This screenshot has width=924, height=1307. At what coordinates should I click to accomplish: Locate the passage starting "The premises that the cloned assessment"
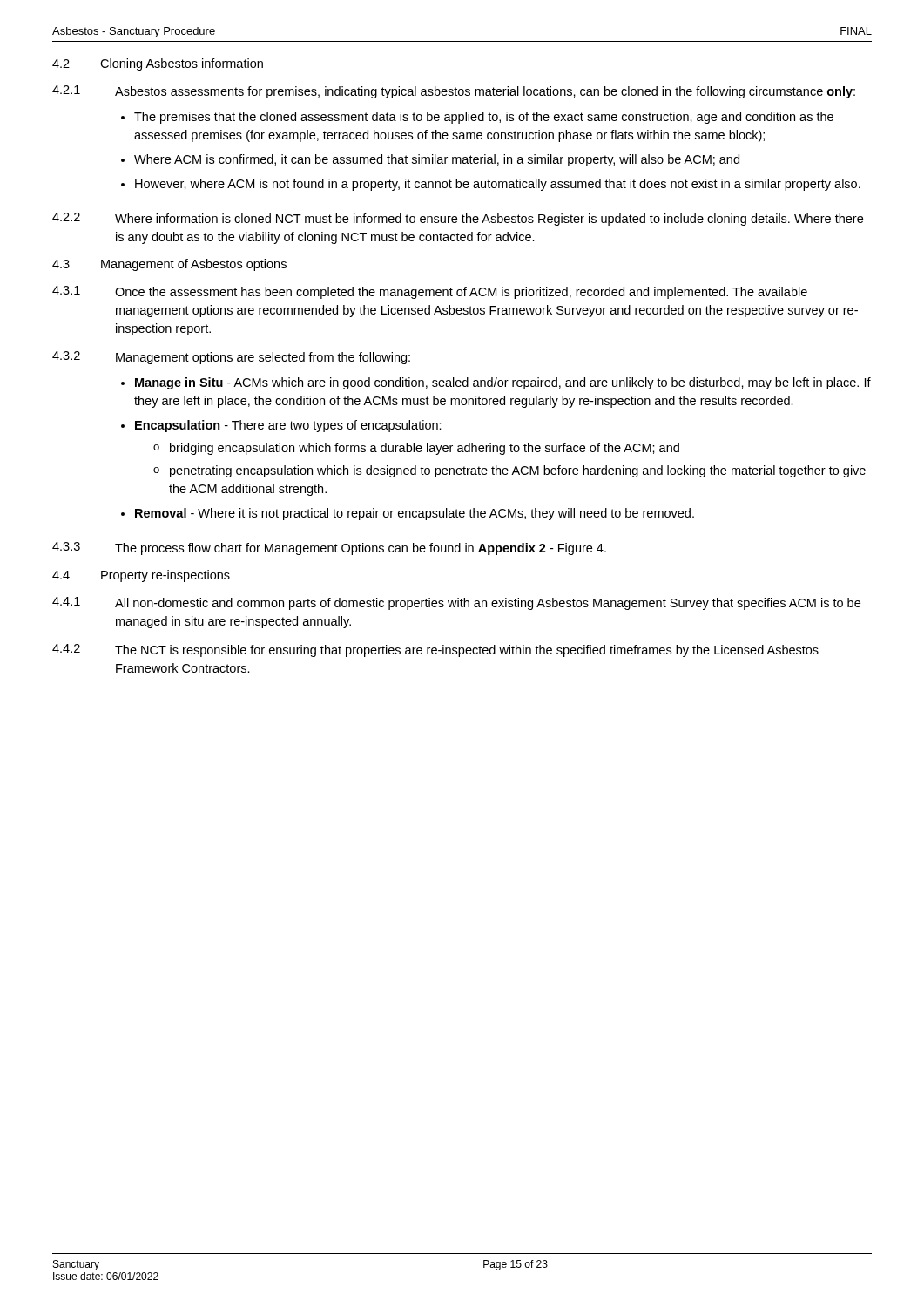coord(484,126)
